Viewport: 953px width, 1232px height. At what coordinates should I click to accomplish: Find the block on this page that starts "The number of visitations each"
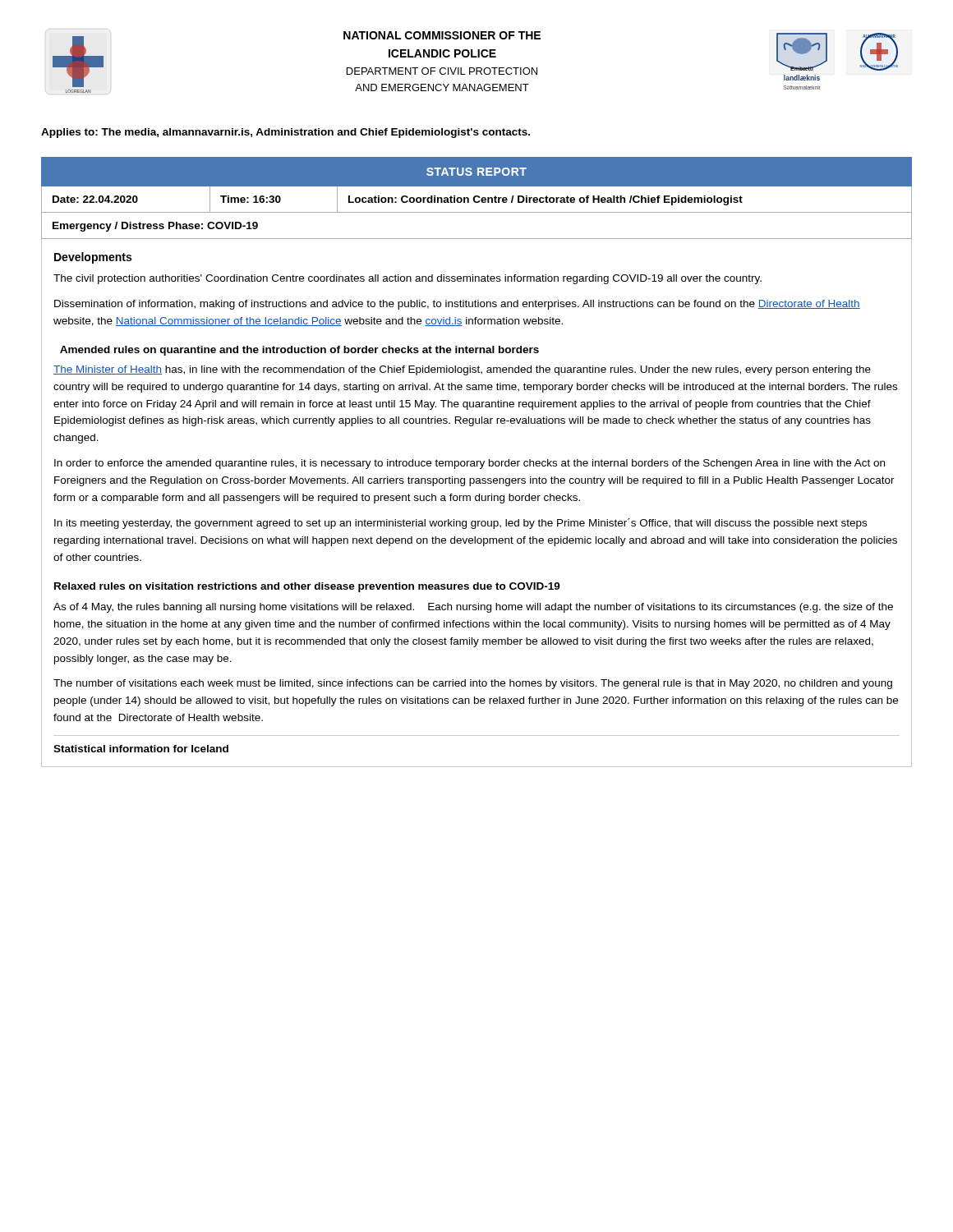coord(476,701)
